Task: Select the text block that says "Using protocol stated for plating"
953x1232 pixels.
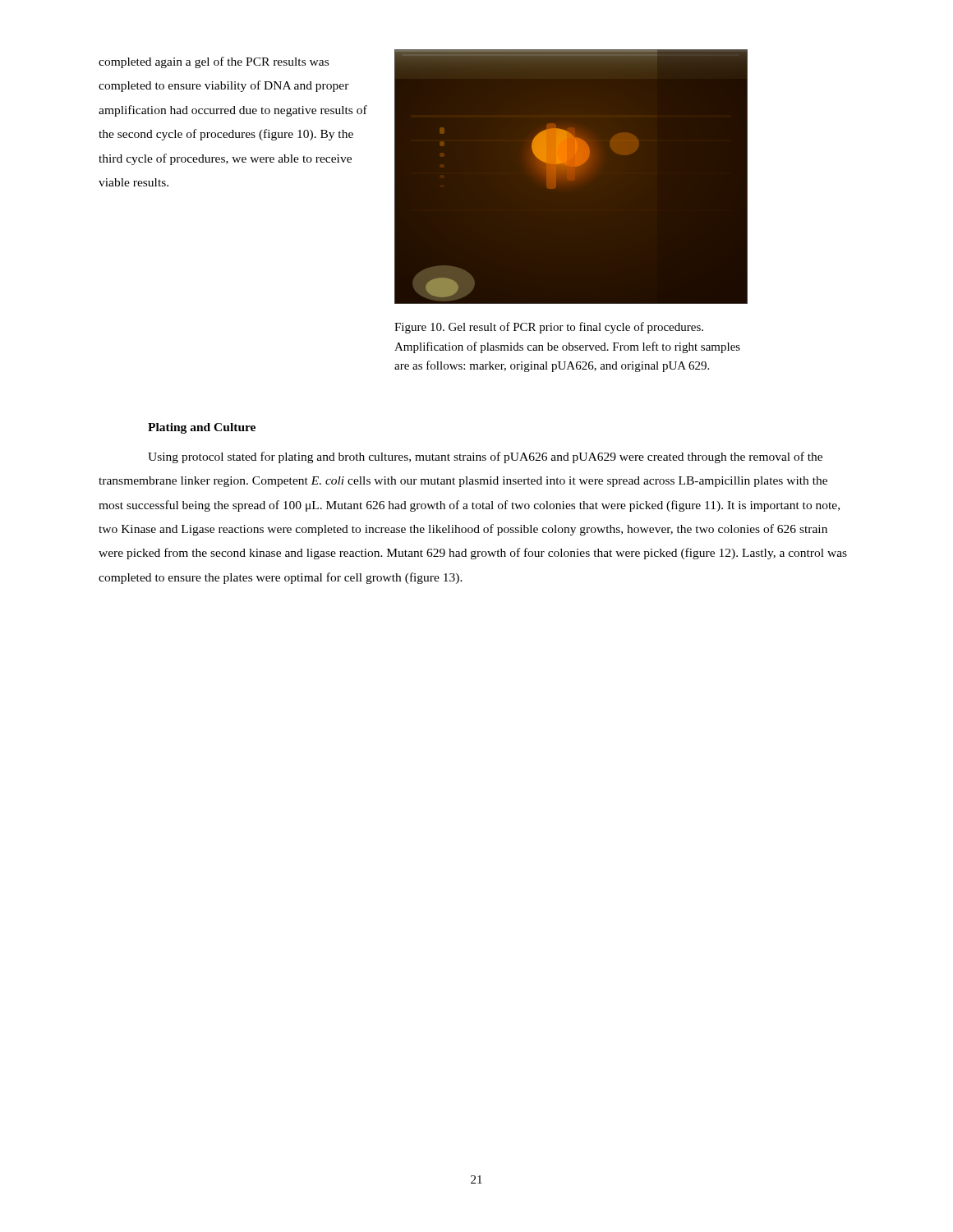Action: (x=473, y=516)
